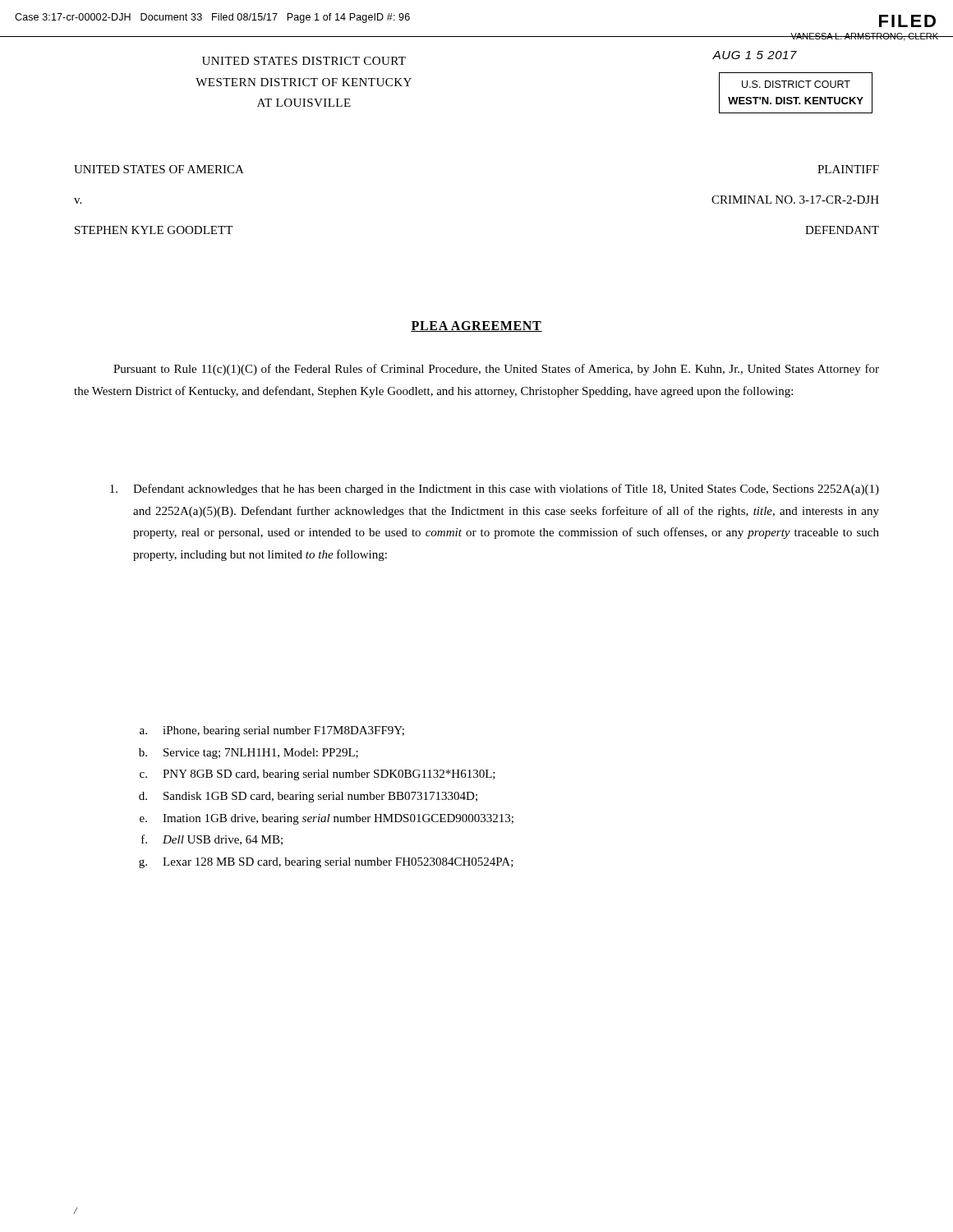Screen dimensions: 1232x953
Task: Click on the list item that says "b. Service tag; 7NLH1H1,"
Action: click(x=216, y=752)
